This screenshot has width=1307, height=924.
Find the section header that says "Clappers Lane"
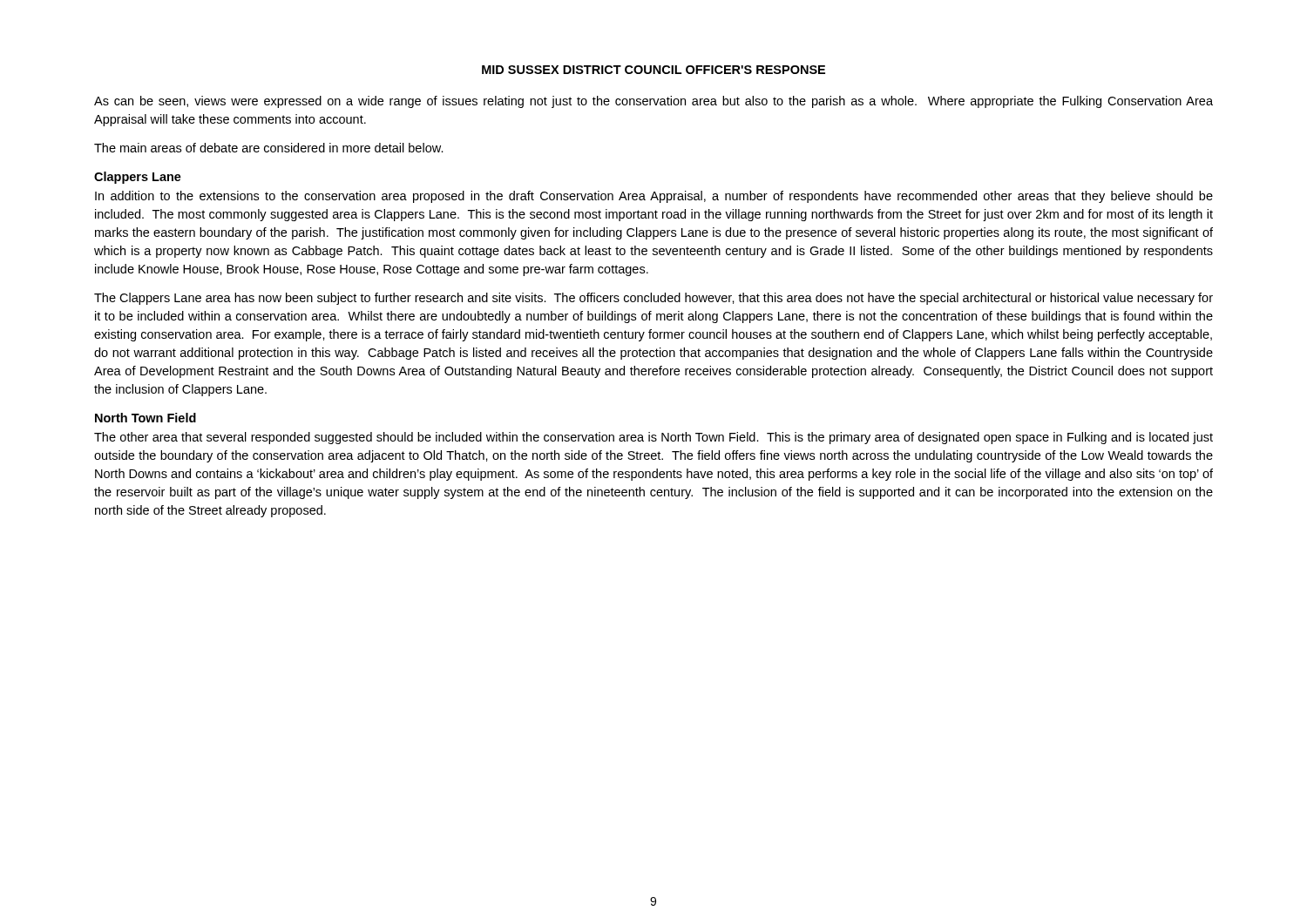(x=138, y=177)
